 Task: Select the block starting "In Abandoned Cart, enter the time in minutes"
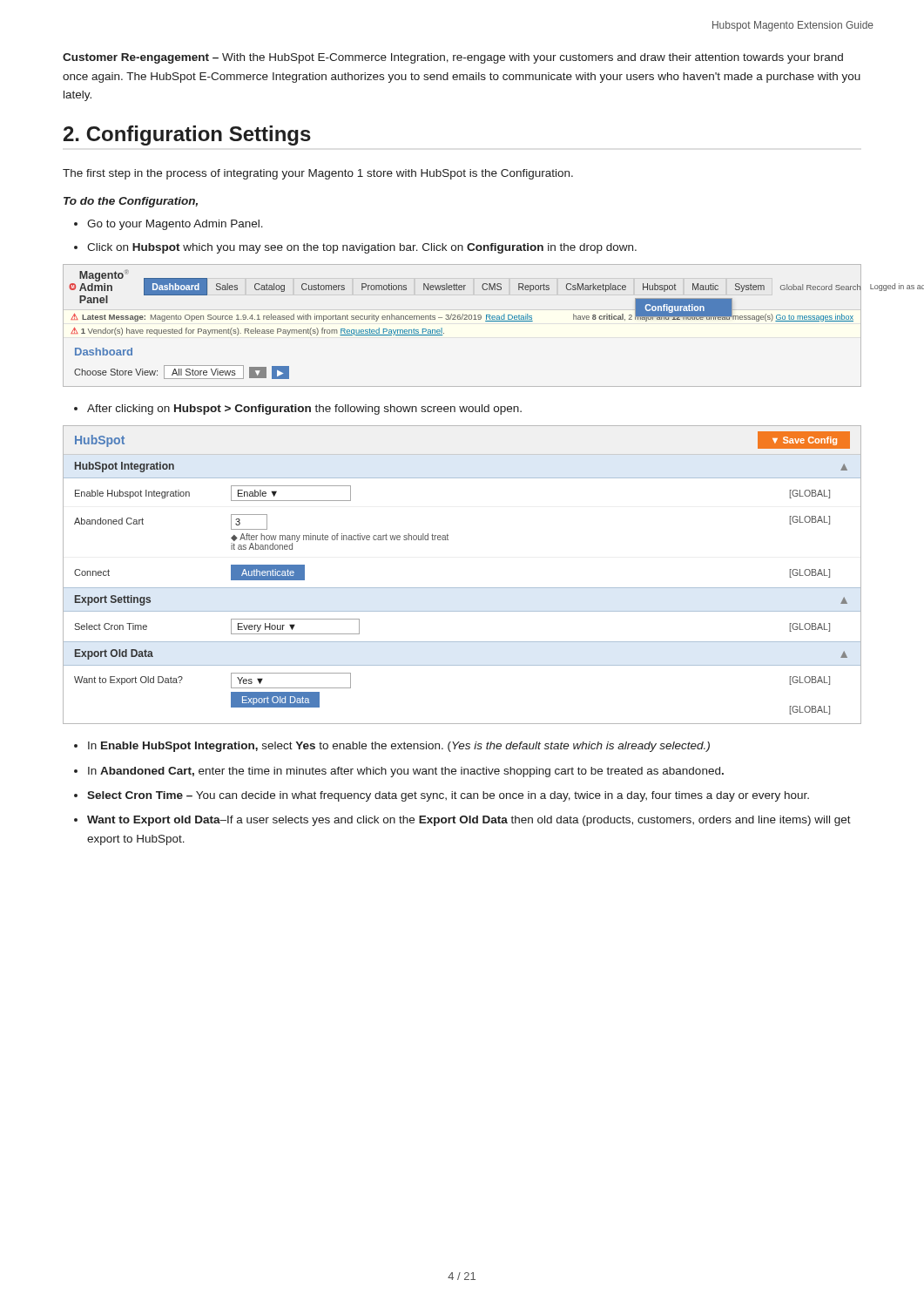pos(406,770)
